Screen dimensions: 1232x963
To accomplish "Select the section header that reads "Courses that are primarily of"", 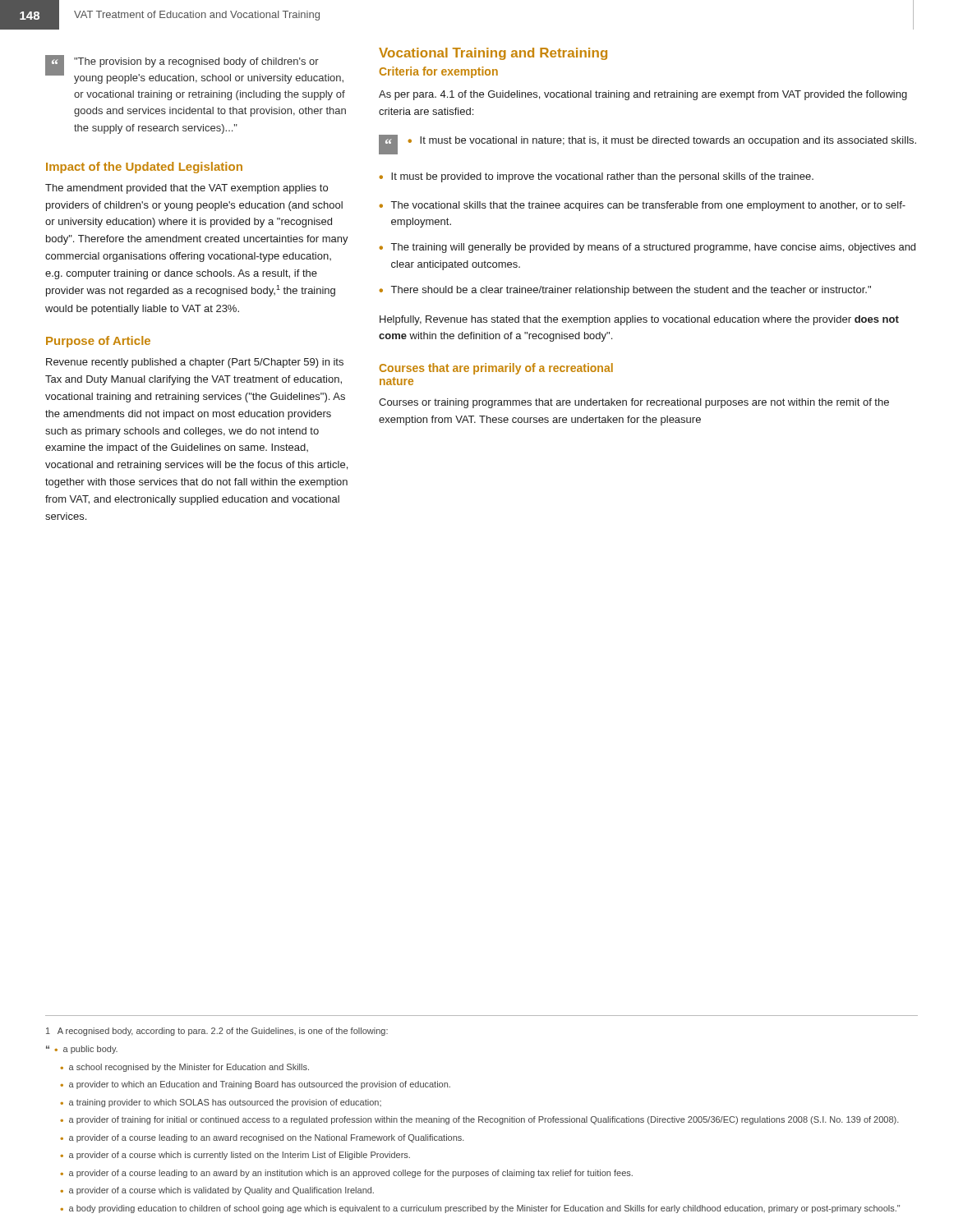I will (496, 375).
